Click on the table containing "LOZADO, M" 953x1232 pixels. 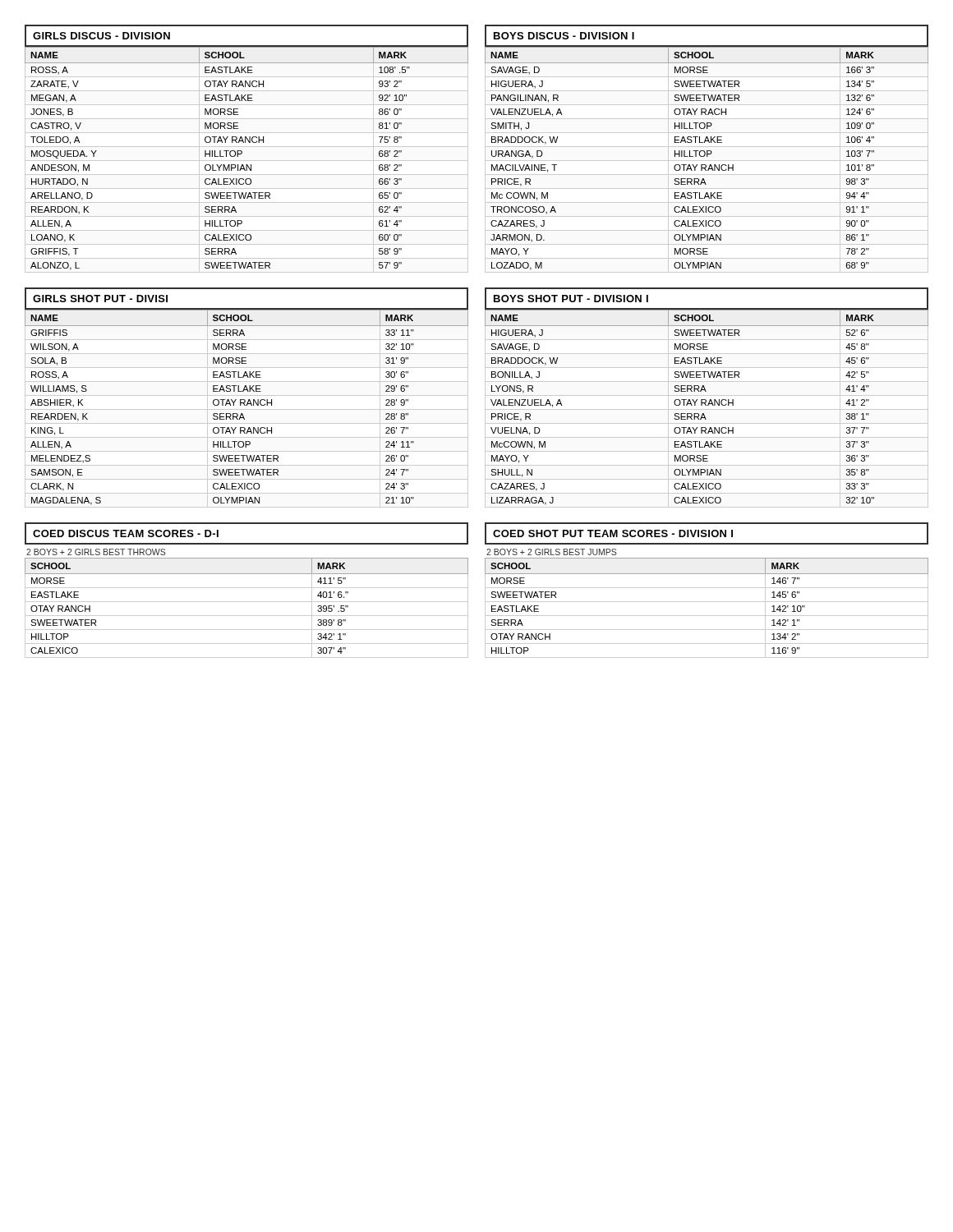pyautogui.click(x=707, y=160)
